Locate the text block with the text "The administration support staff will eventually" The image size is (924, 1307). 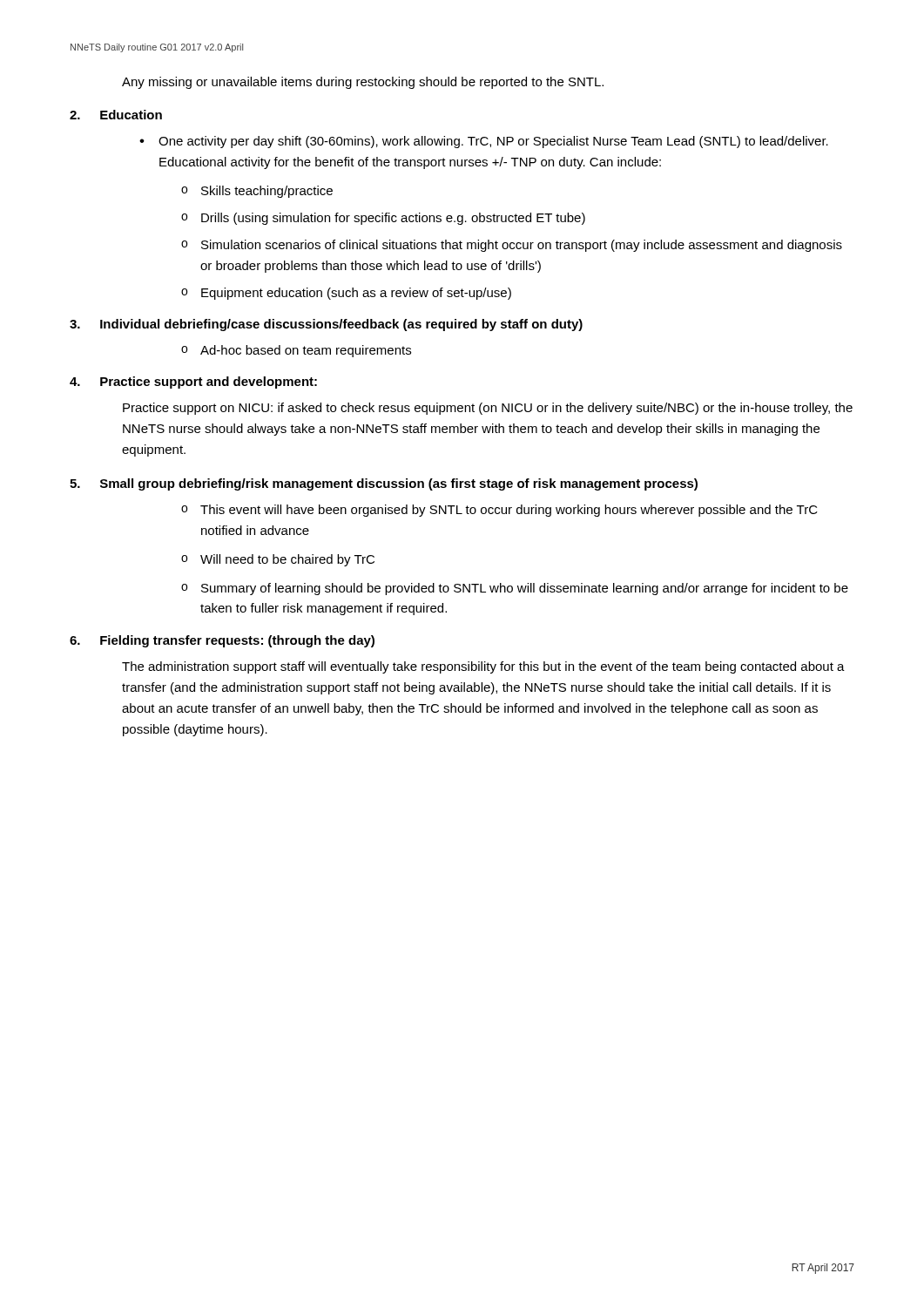483,697
